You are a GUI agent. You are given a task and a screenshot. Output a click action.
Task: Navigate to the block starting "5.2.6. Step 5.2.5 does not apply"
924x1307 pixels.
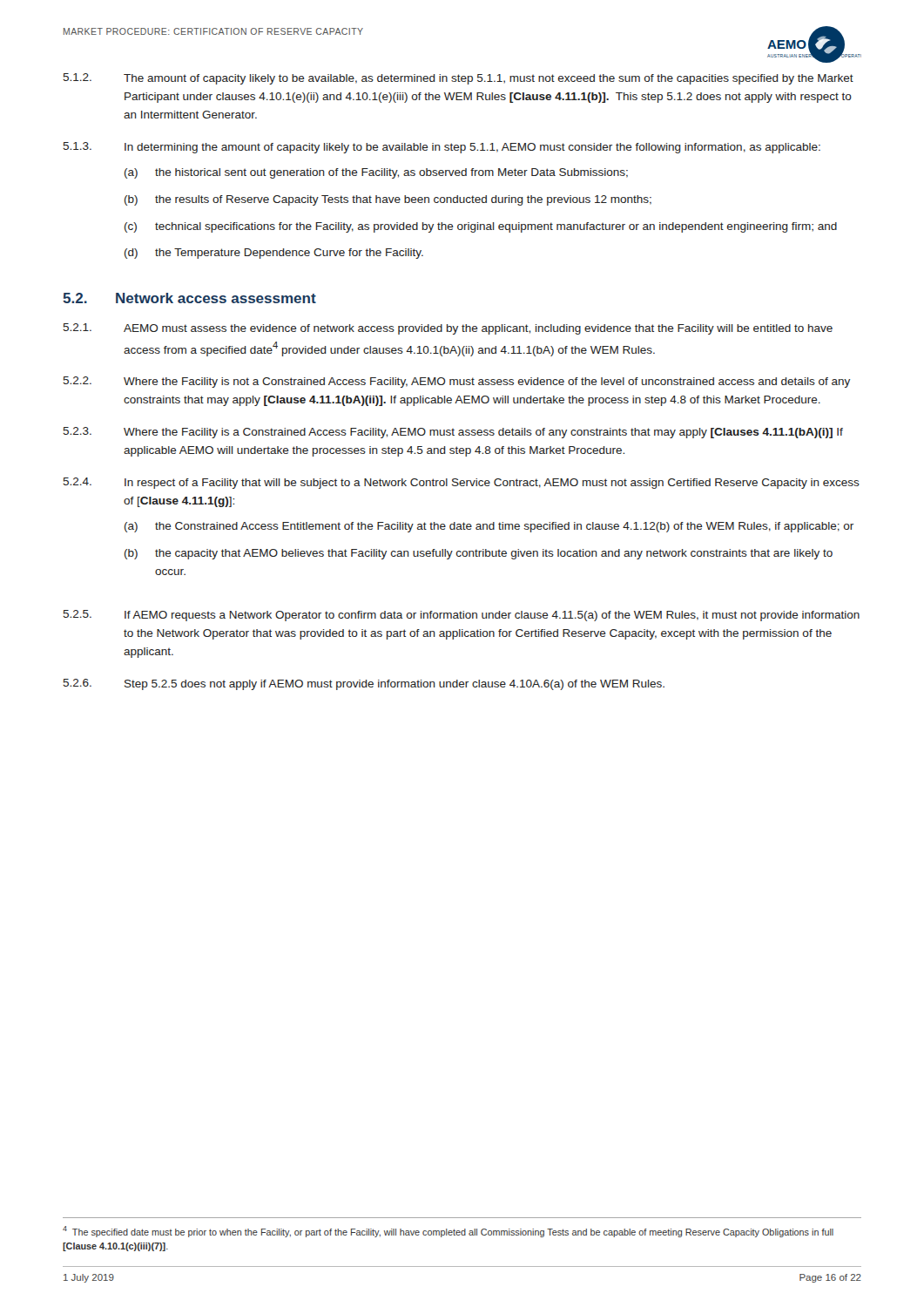462,684
